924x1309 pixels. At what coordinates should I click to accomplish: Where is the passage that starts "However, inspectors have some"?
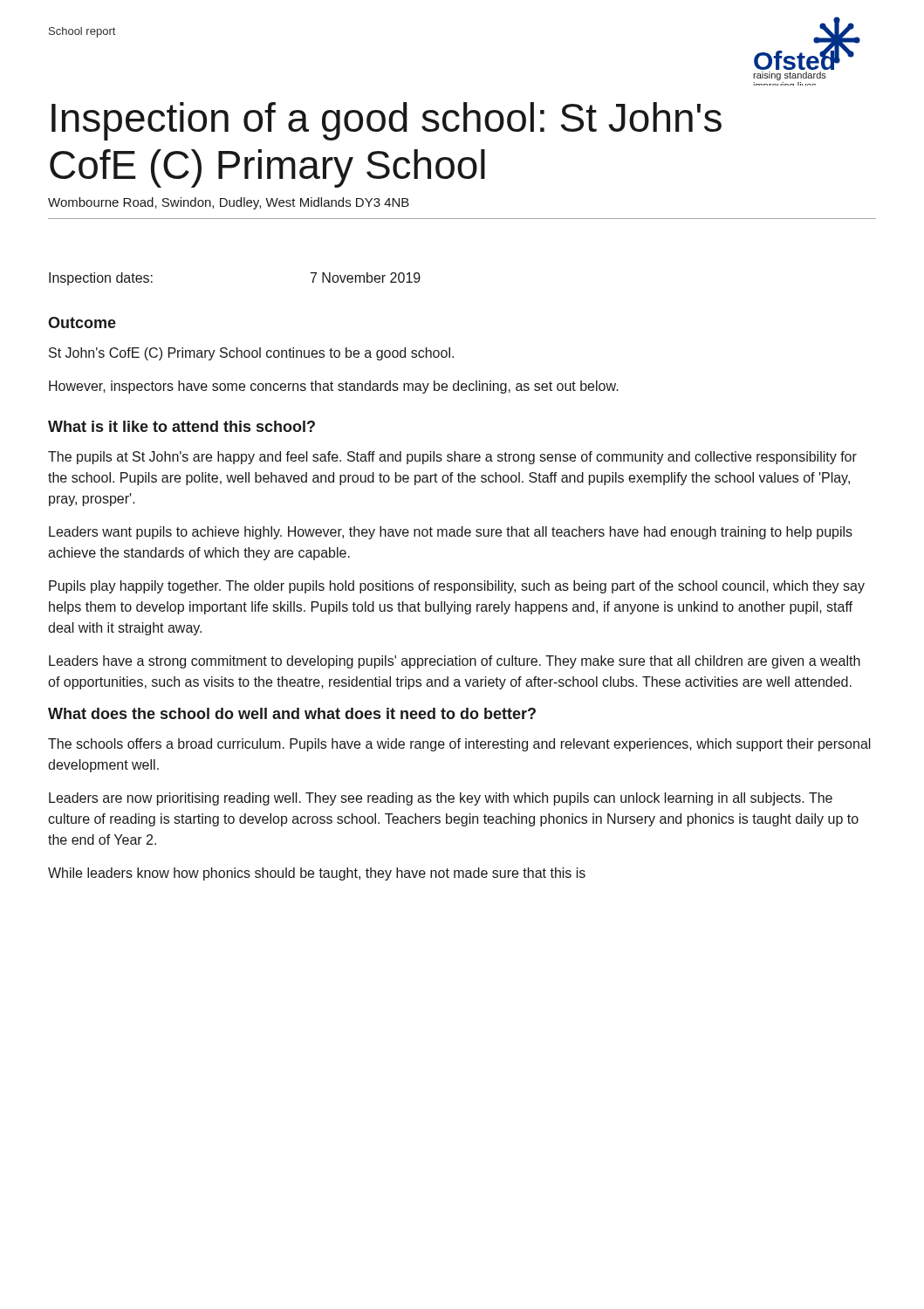tap(334, 386)
